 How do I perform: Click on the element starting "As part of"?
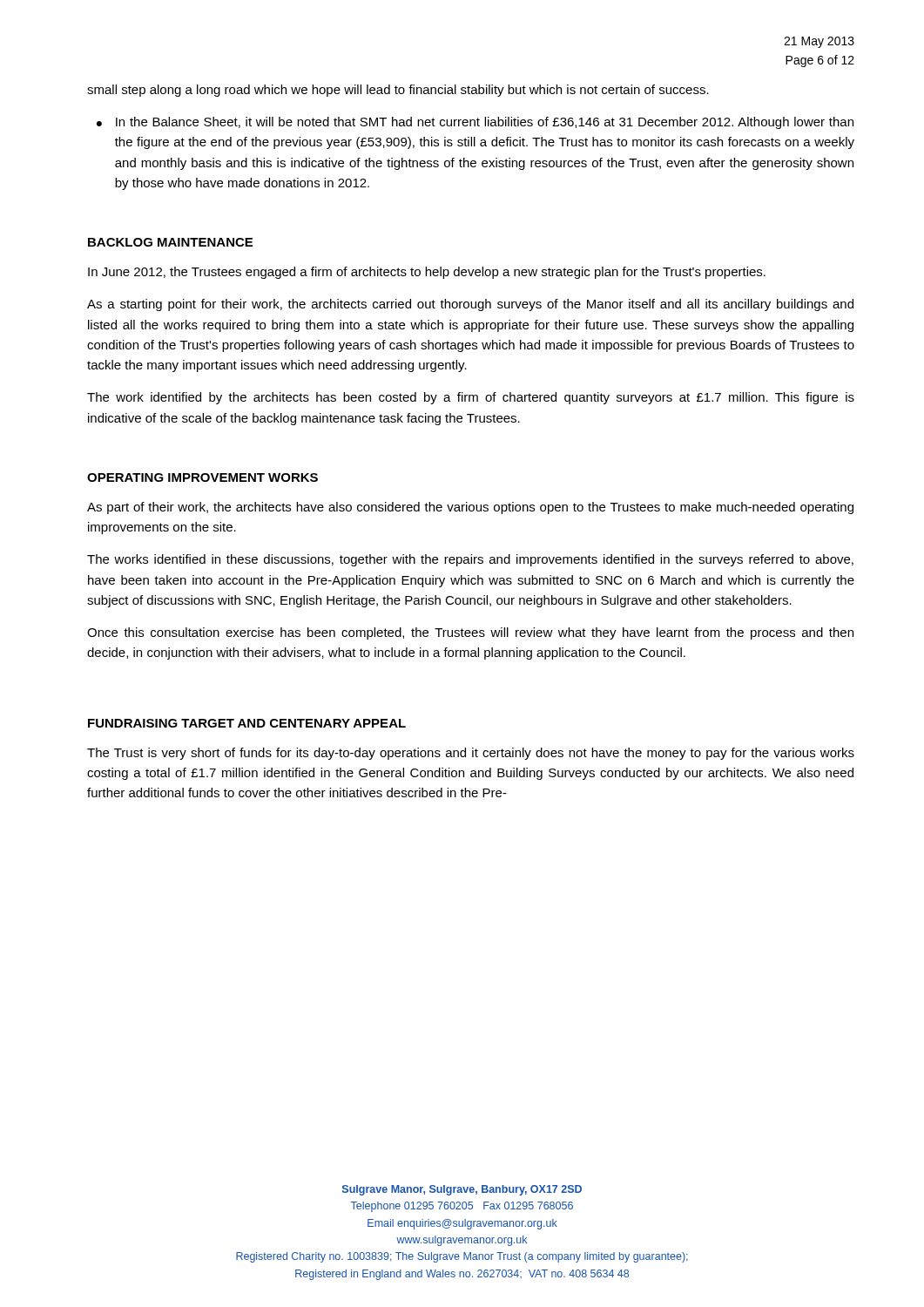point(471,517)
